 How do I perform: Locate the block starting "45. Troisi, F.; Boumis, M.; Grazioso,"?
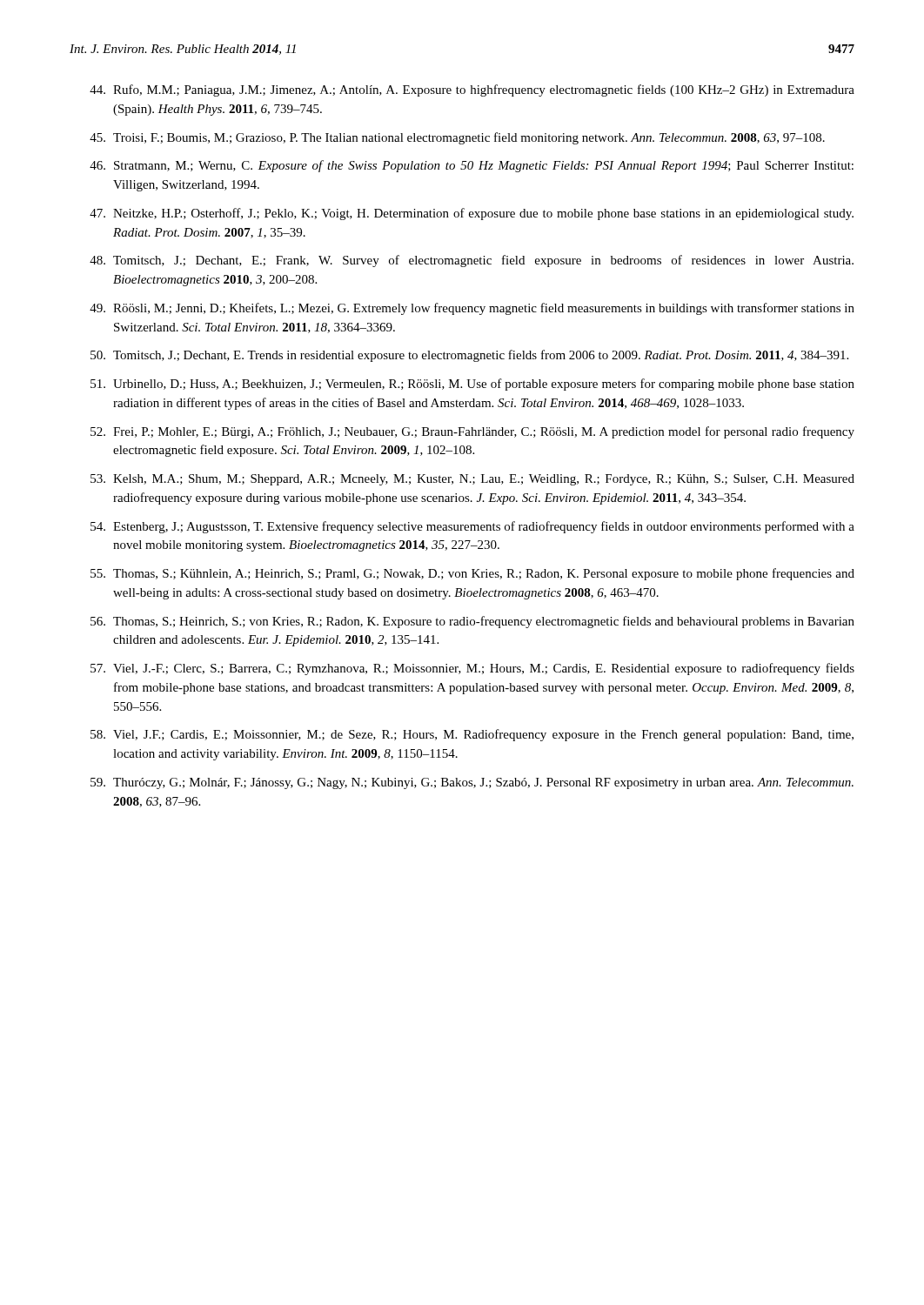462,138
